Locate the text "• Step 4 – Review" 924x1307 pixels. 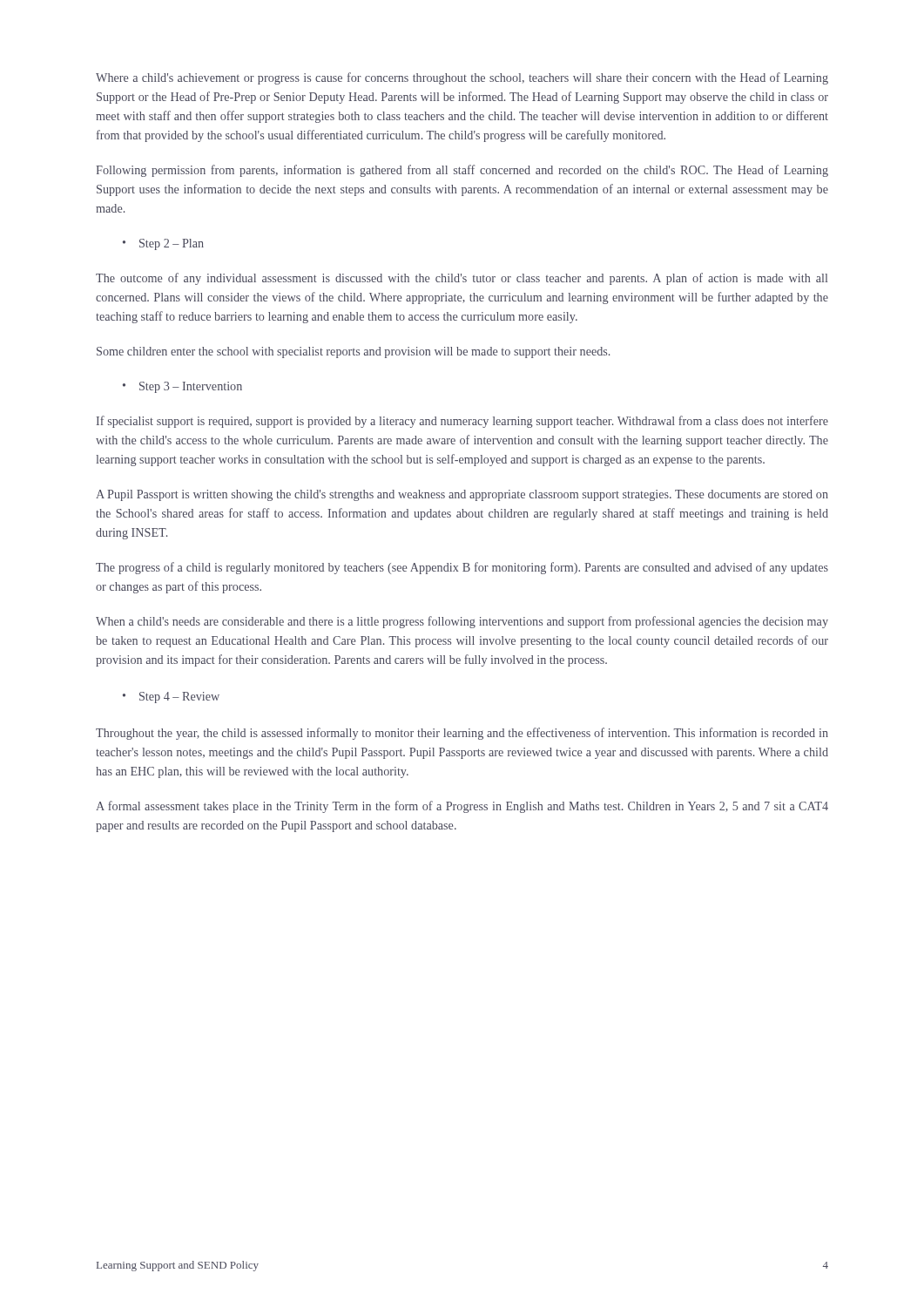click(x=171, y=696)
